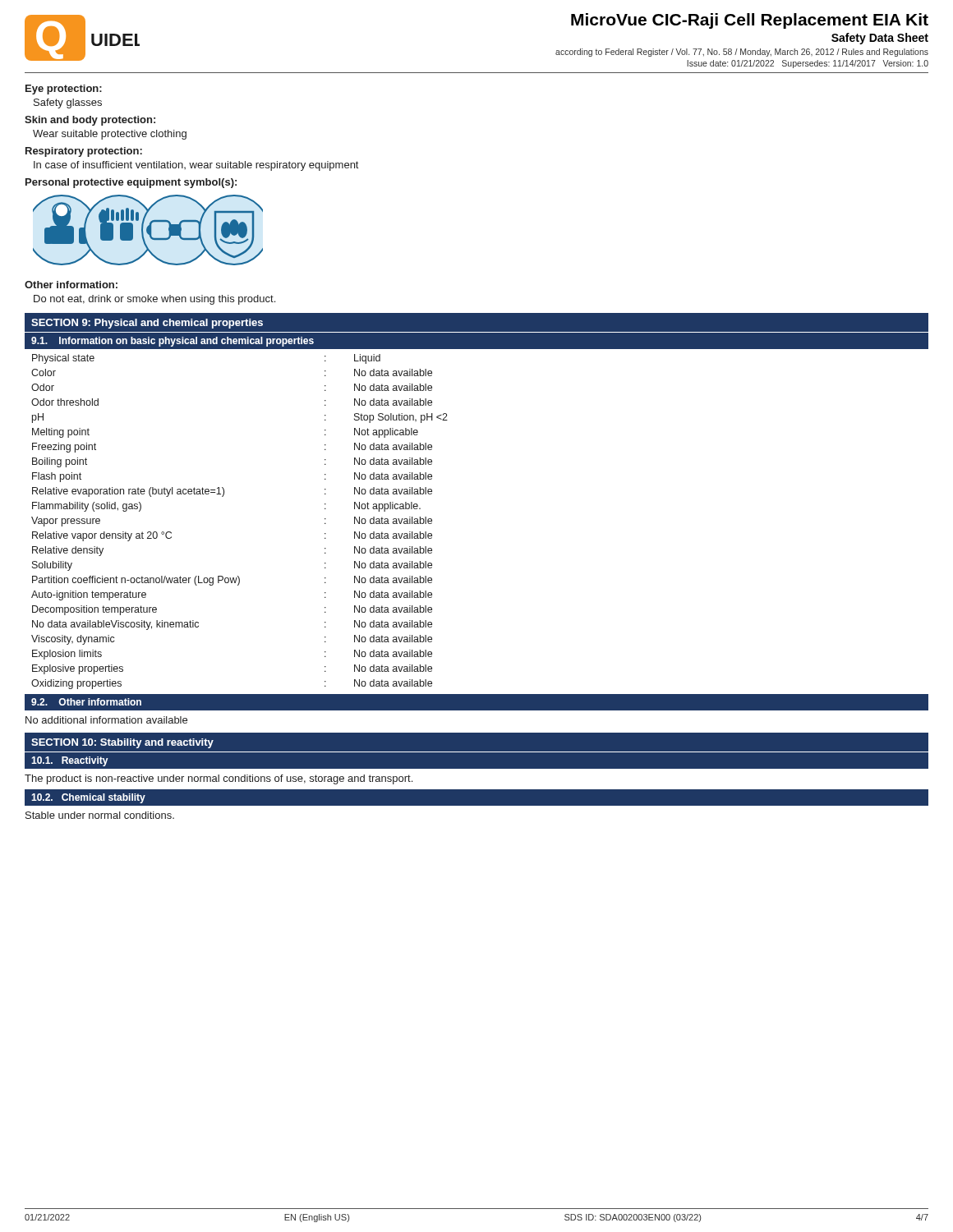Select the text block starting "SECTION 9: Physical and"
The image size is (953, 1232).
coord(147,322)
